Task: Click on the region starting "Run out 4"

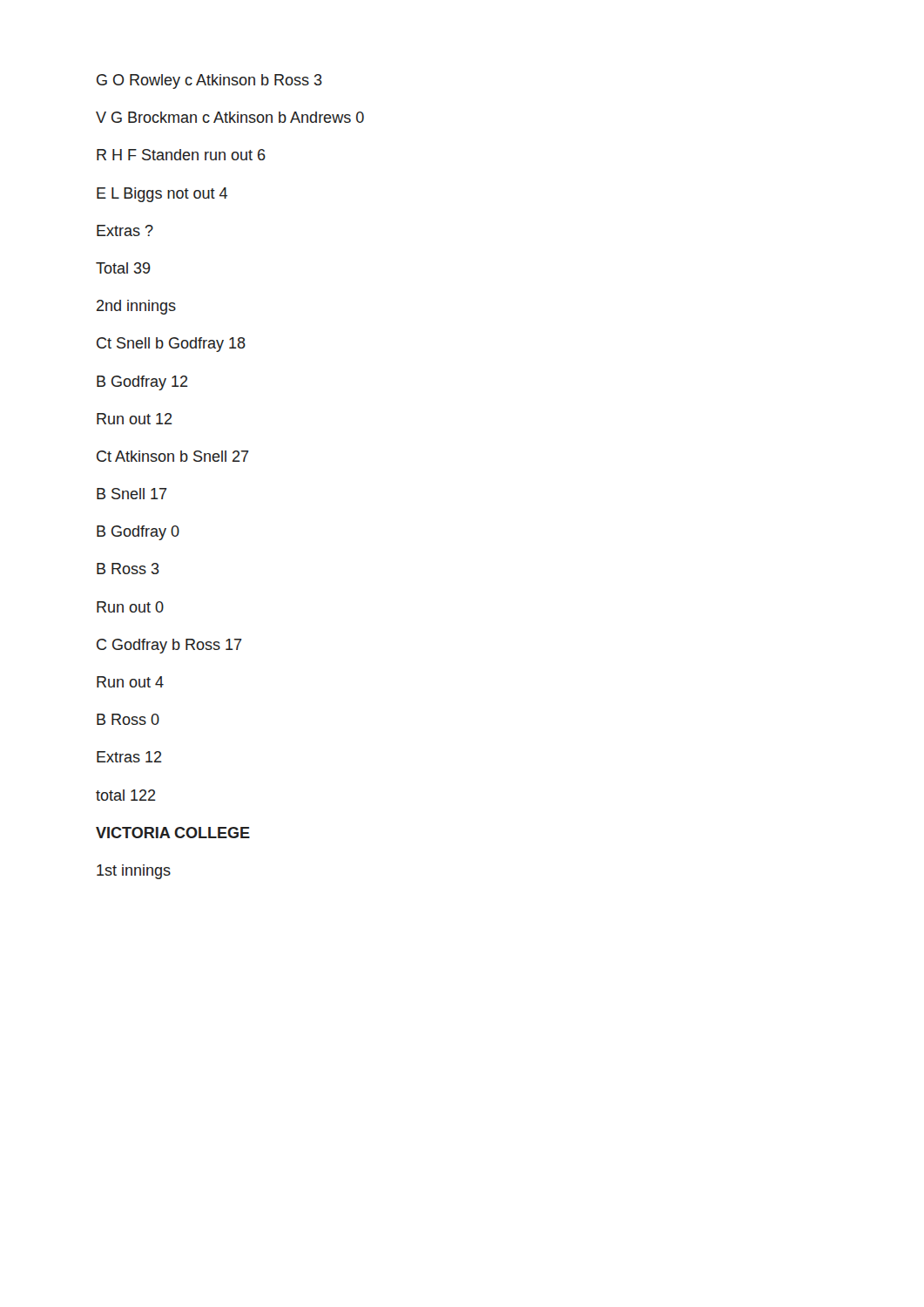Action: pyautogui.click(x=130, y=682)
